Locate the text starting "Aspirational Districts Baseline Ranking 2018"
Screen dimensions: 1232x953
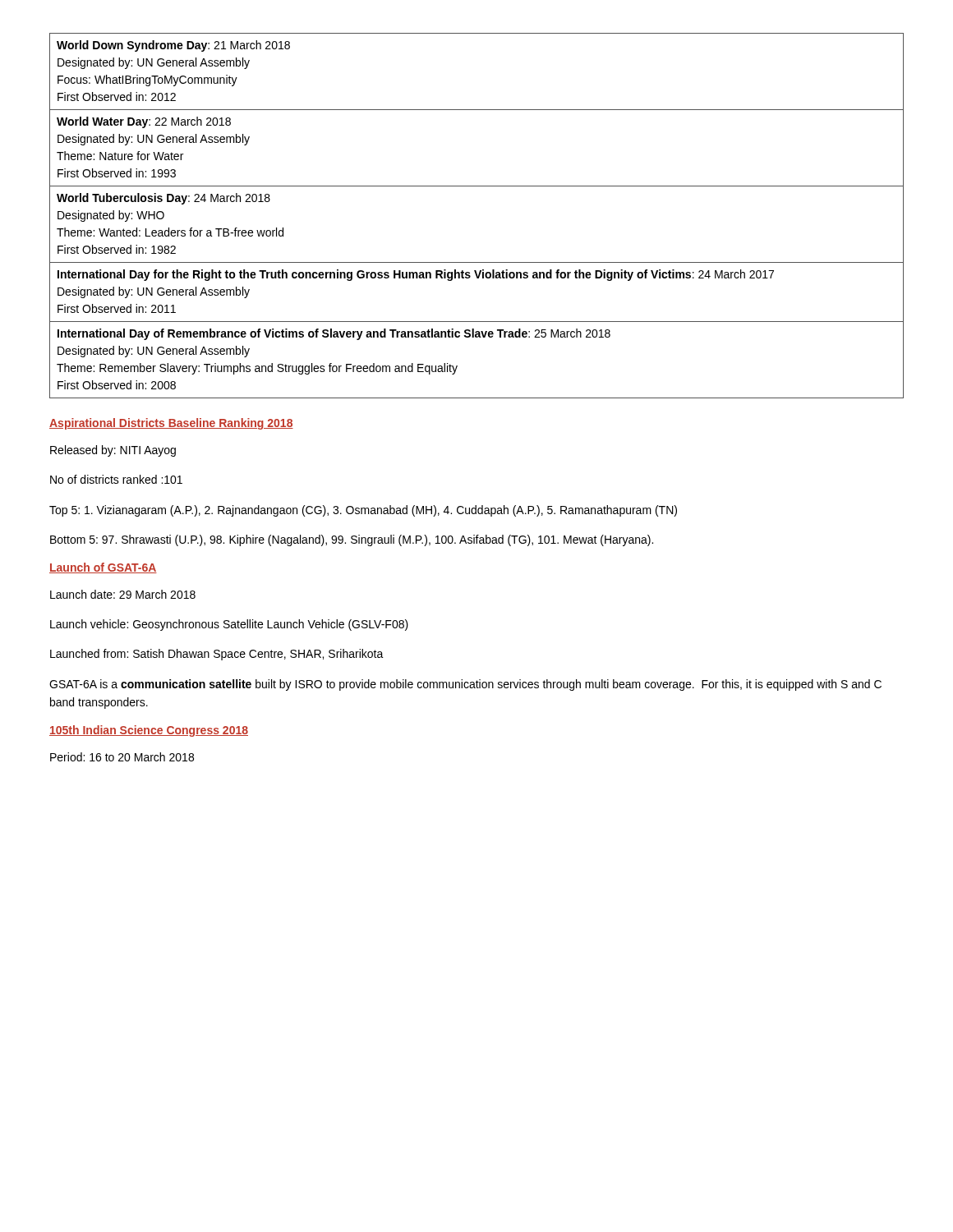pos(171,423)
